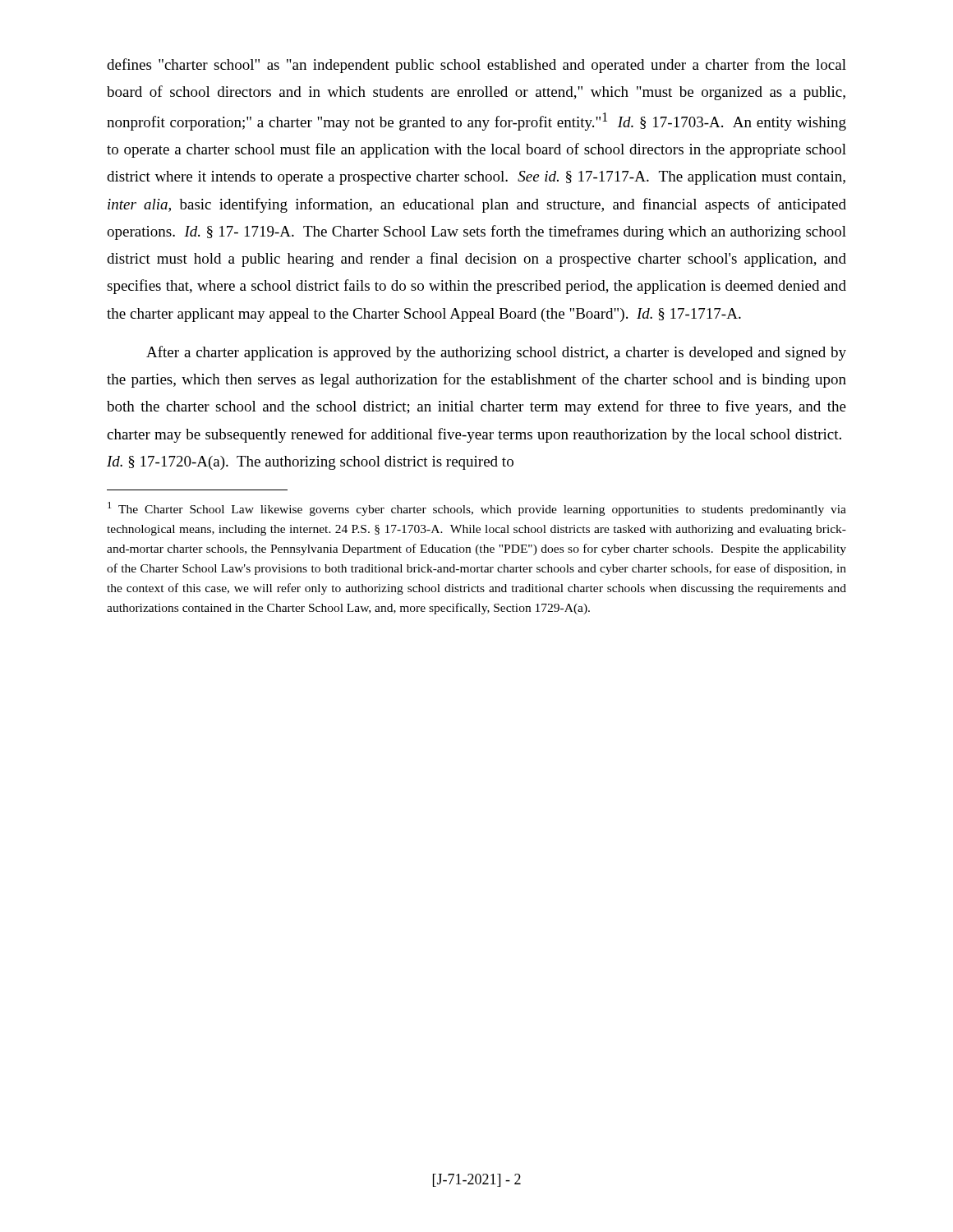Screen dimensions: 1232x953
Task: Click on the text block containing "After a charter"
Action: point(476,406)
